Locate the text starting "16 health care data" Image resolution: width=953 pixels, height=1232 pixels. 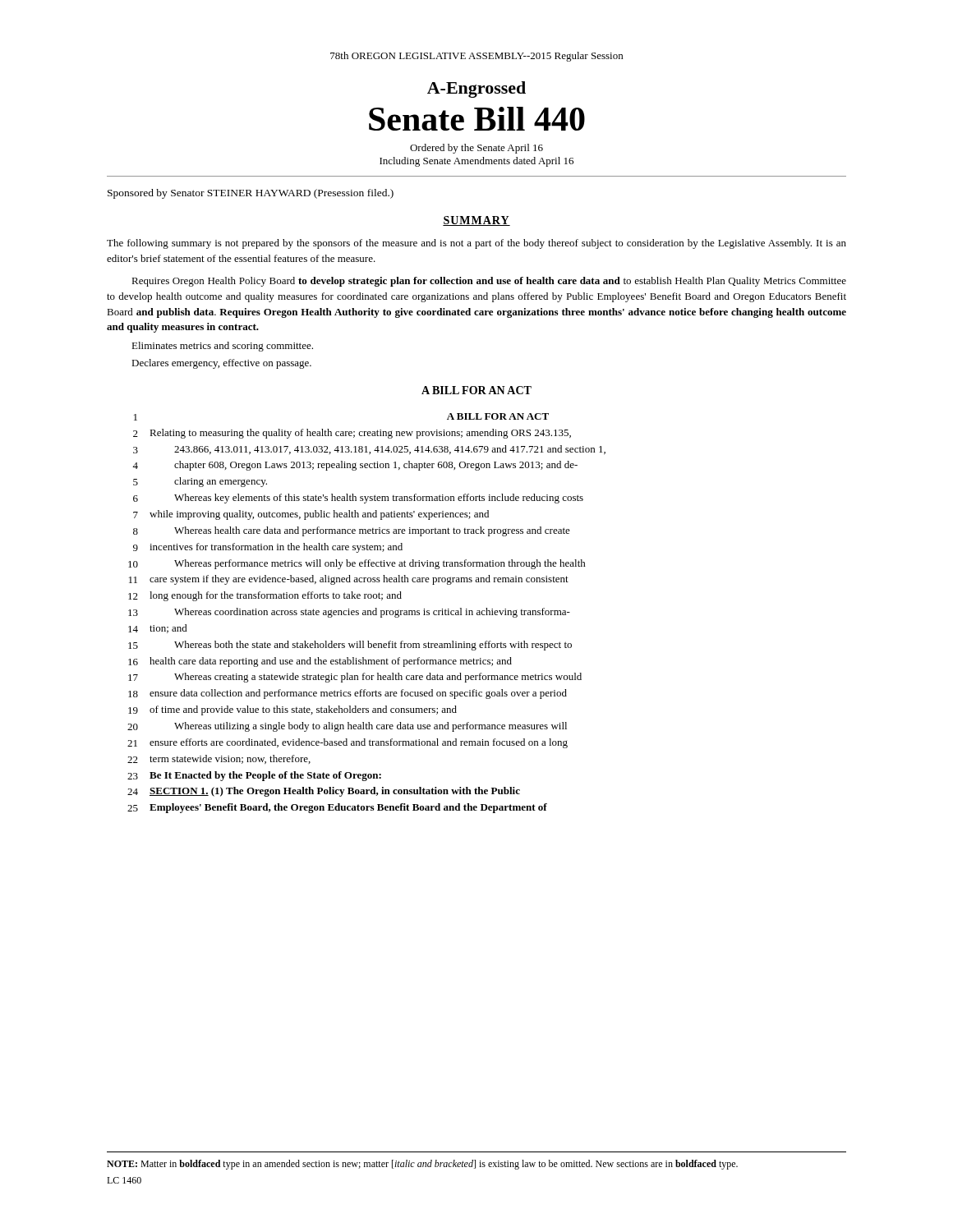pyautogui.click(x=476, y=662)
